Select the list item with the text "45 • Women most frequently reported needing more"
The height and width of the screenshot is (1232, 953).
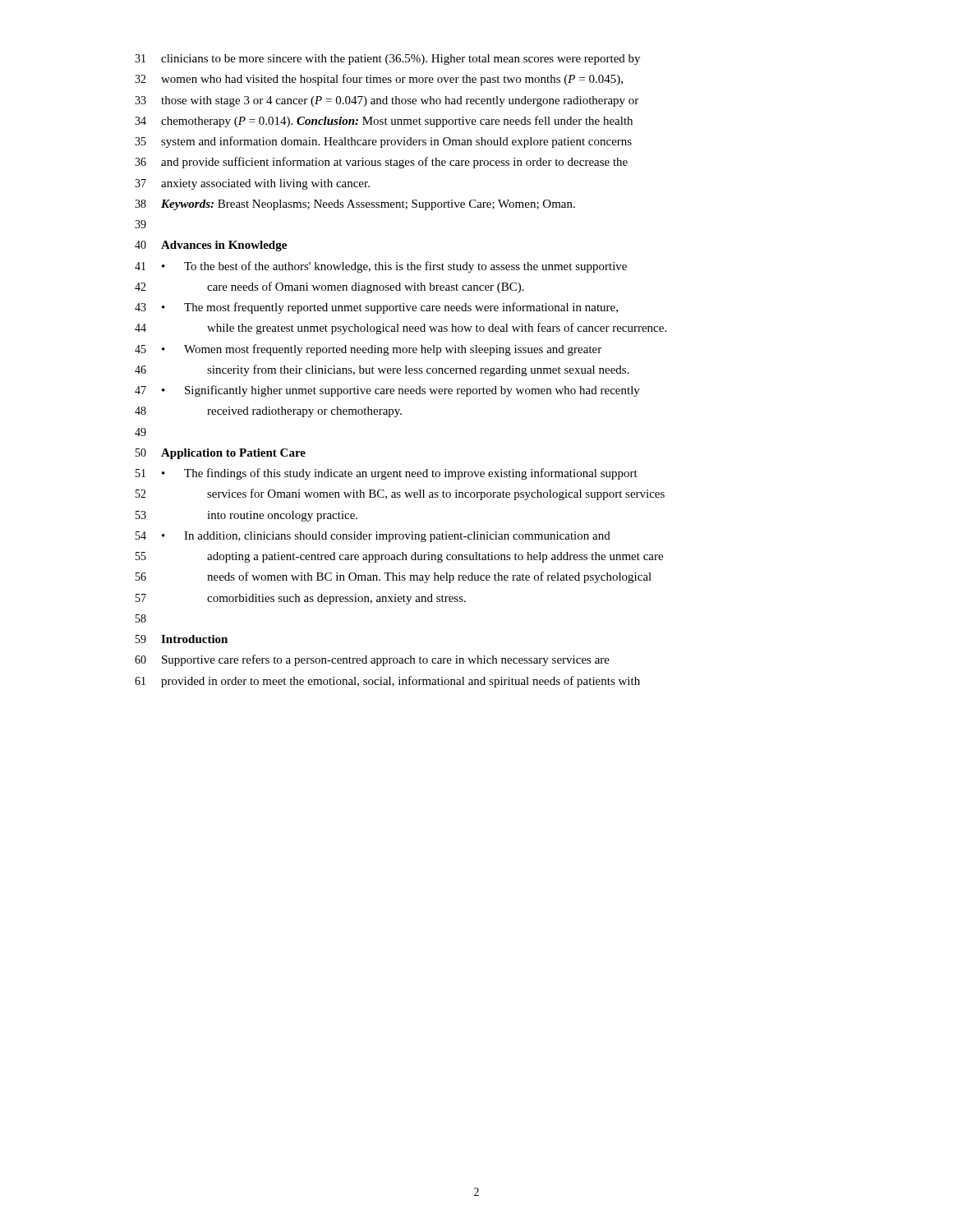point(476,360)
